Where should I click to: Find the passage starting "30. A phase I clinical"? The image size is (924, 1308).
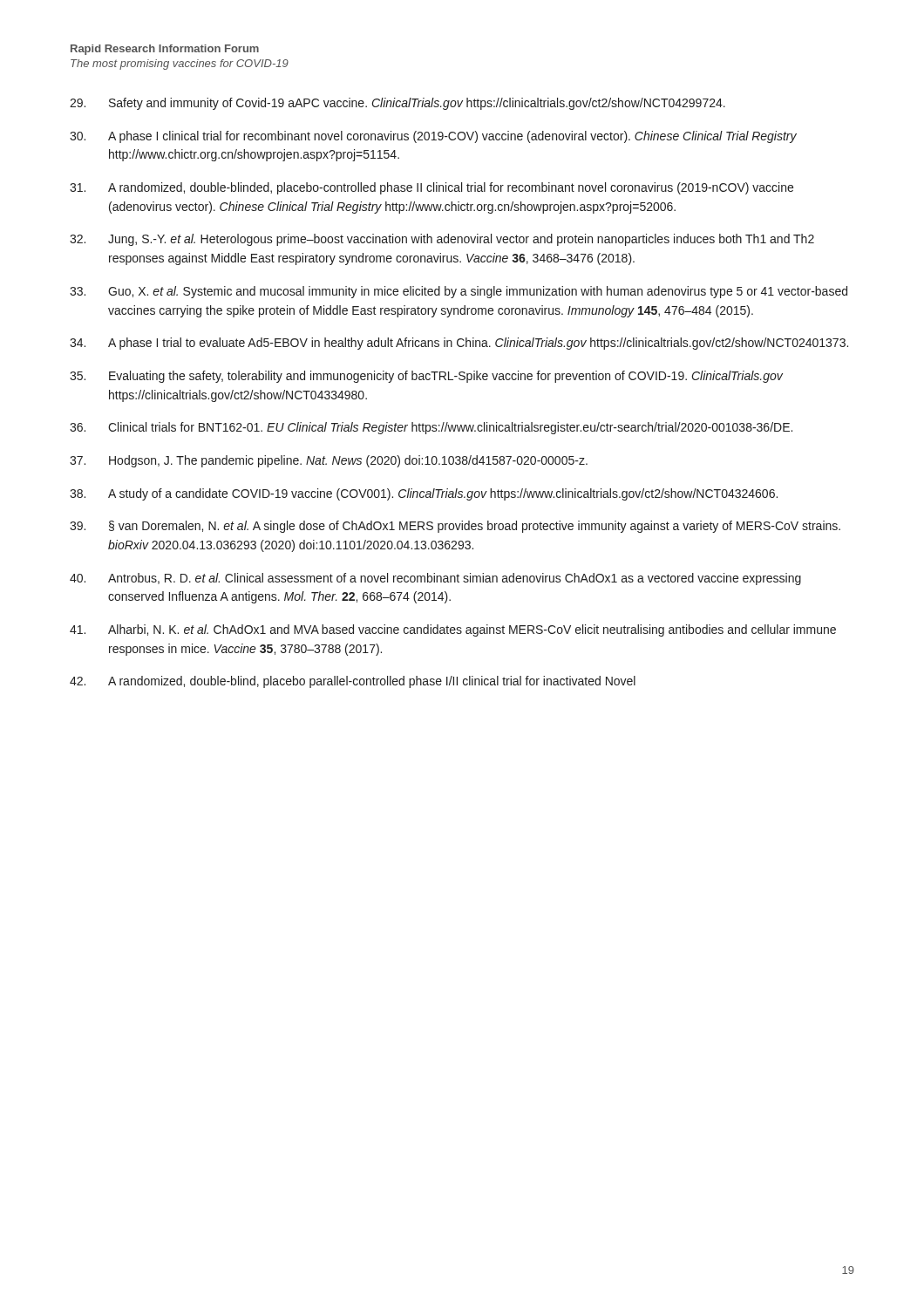tap(462, 146)
